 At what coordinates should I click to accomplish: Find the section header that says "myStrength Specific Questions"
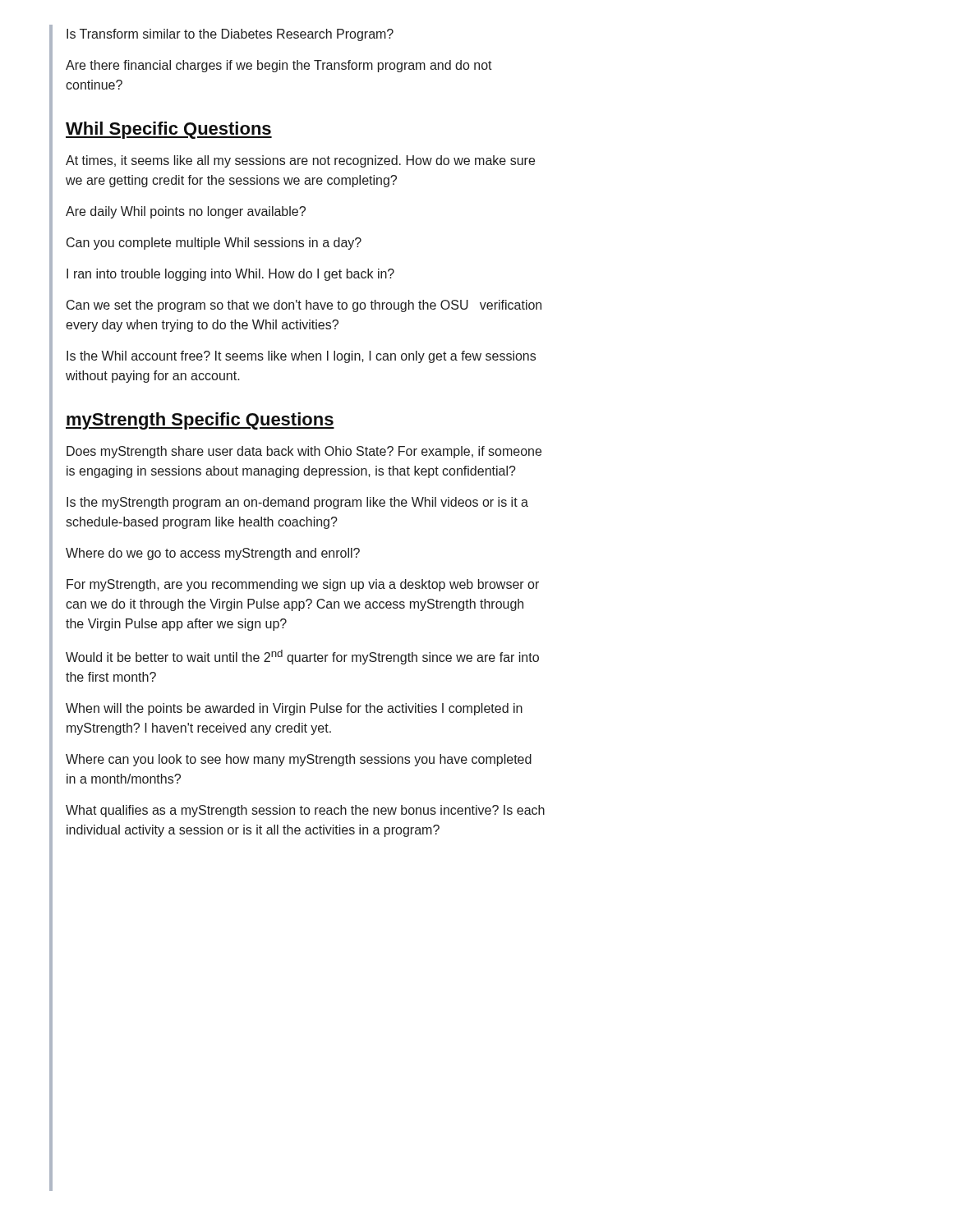(x=200, y=419)
